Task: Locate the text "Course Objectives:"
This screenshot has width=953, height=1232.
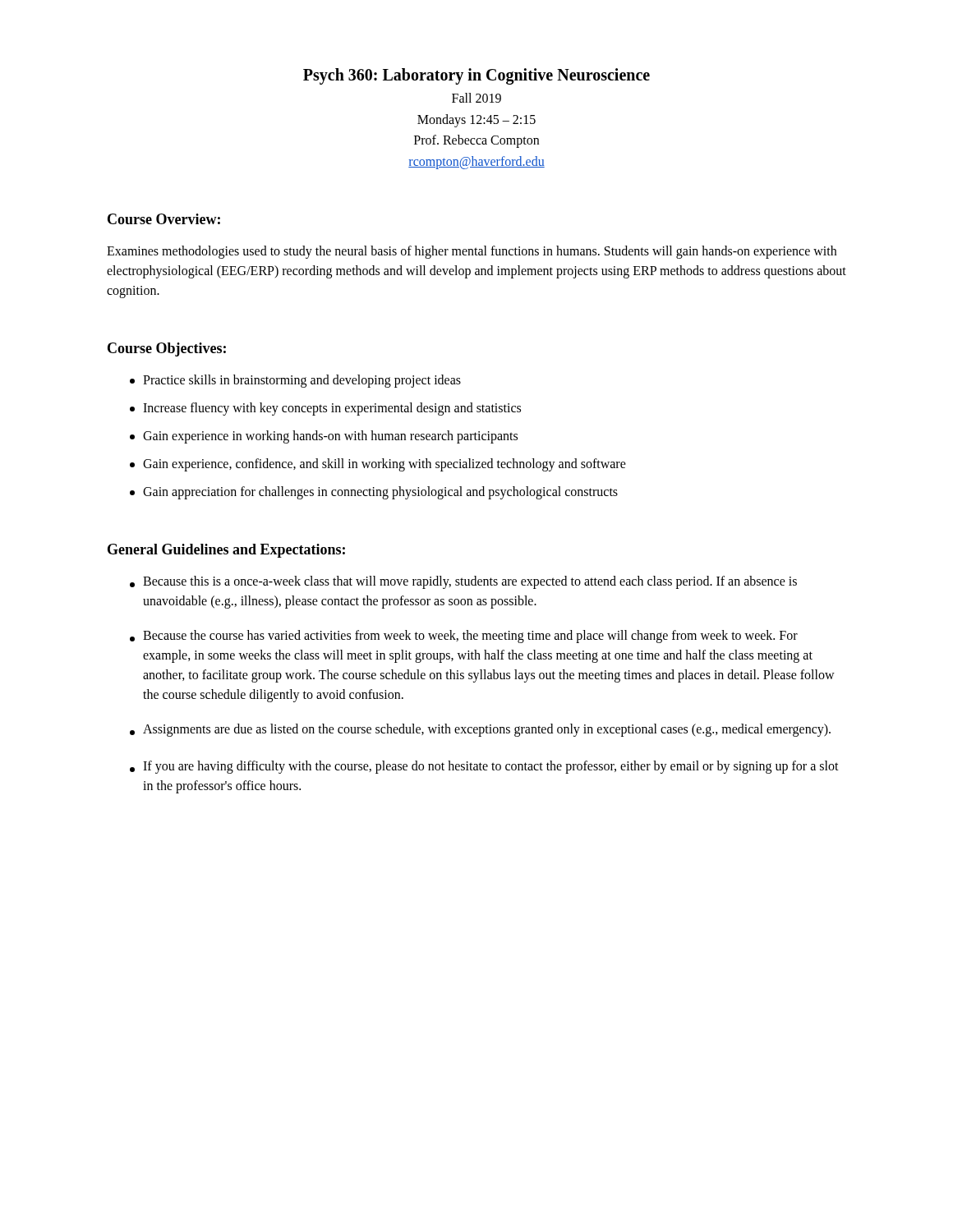Action: click(x=167, y=349)
